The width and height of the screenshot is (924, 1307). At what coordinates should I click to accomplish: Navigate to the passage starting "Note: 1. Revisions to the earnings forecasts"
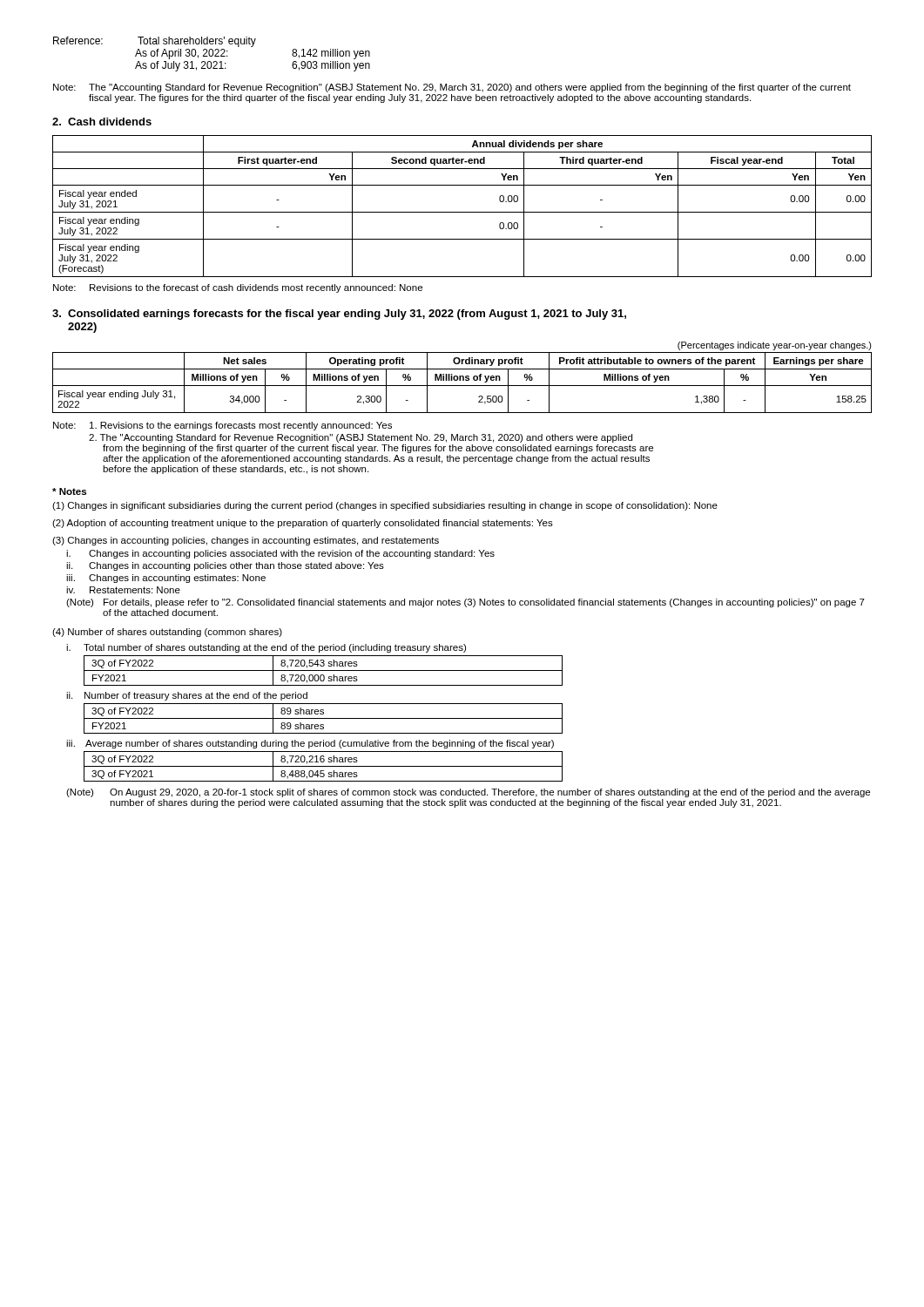462,447
